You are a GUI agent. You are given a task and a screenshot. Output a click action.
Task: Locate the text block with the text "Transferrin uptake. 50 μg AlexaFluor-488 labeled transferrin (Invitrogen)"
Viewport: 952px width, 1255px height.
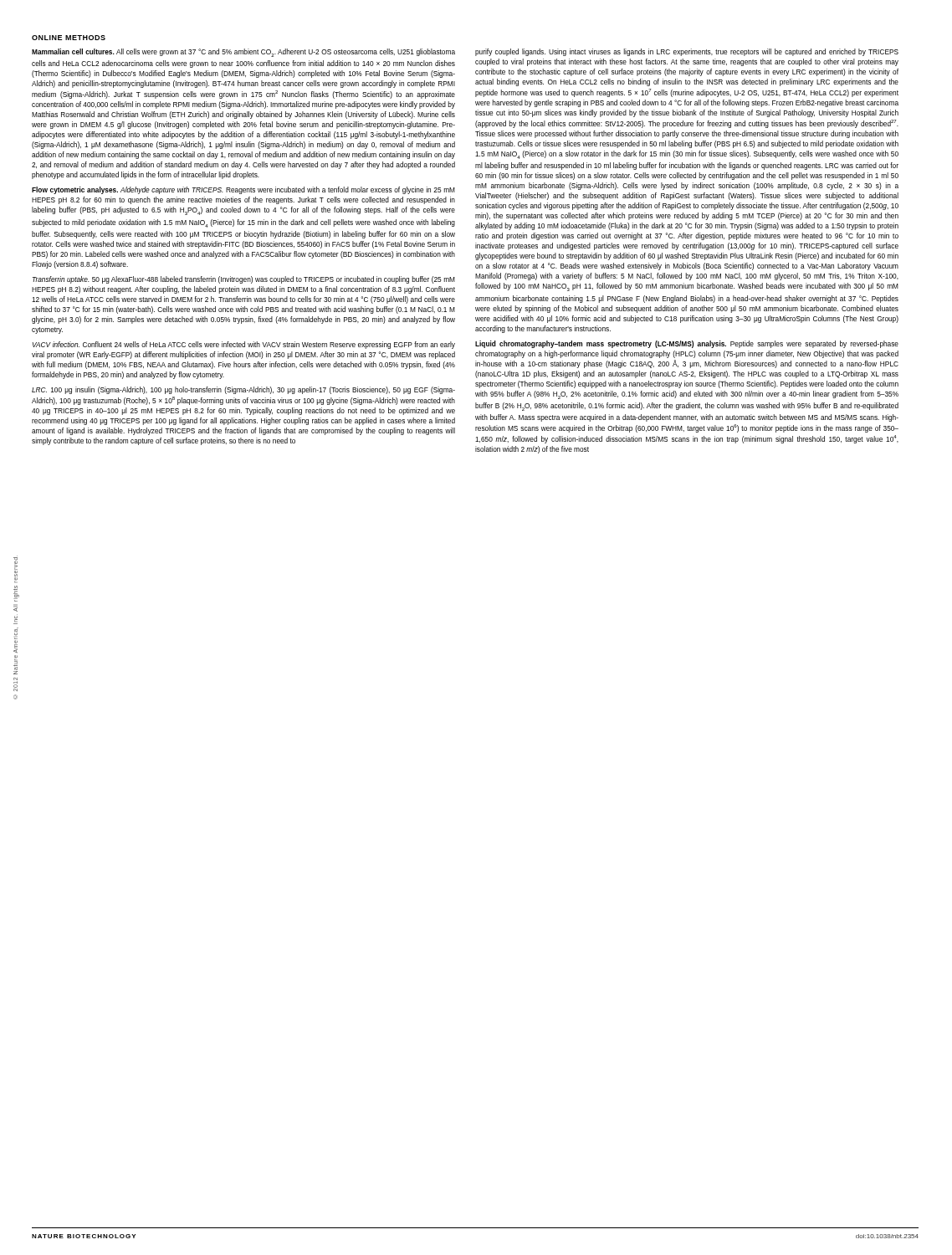click(x=243, y=305)
